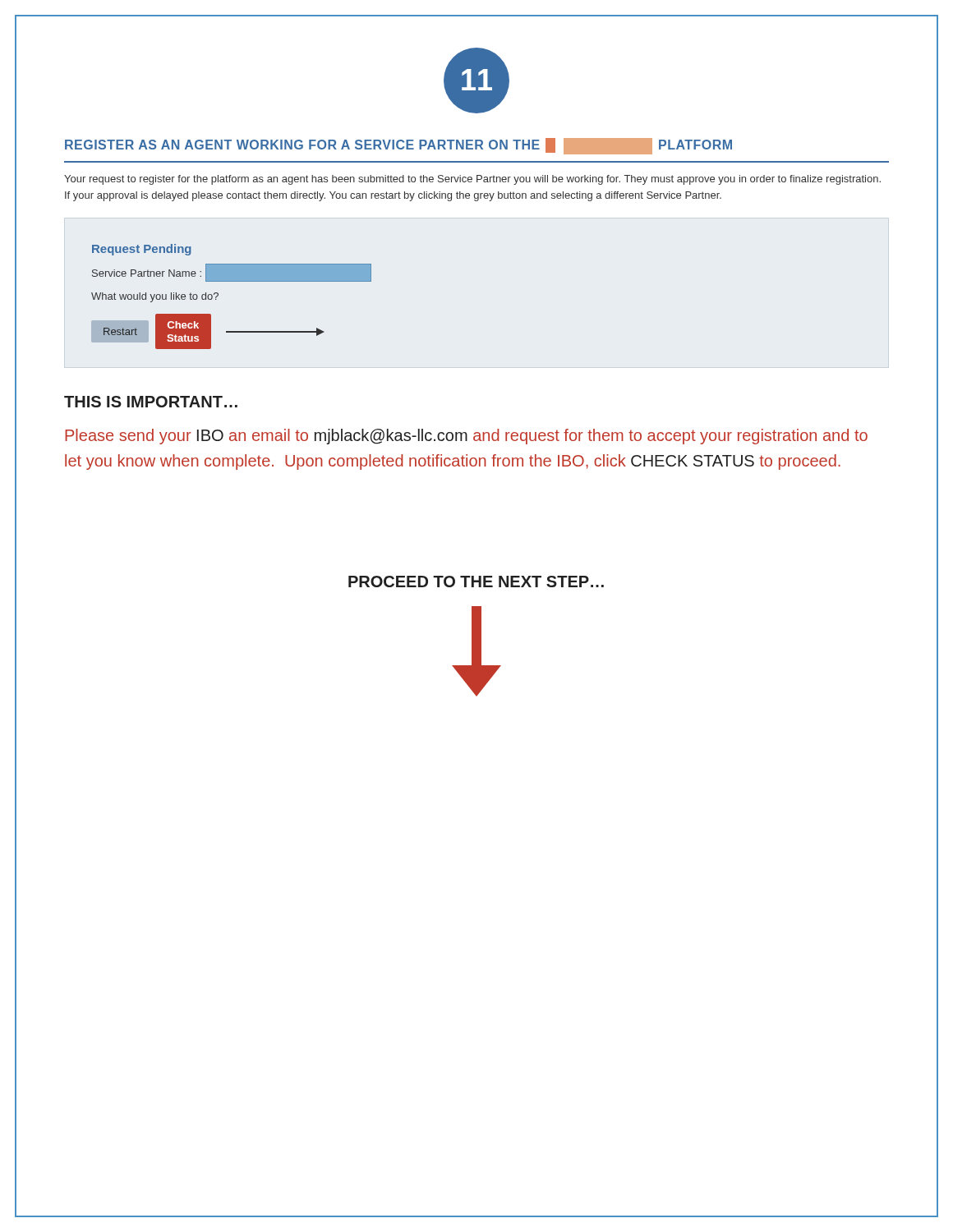This screenshot has height=1232, width=953.
Task: Click on the section header with the text "THIS IS IMPORTANT…"
Action: coord(152,402)
